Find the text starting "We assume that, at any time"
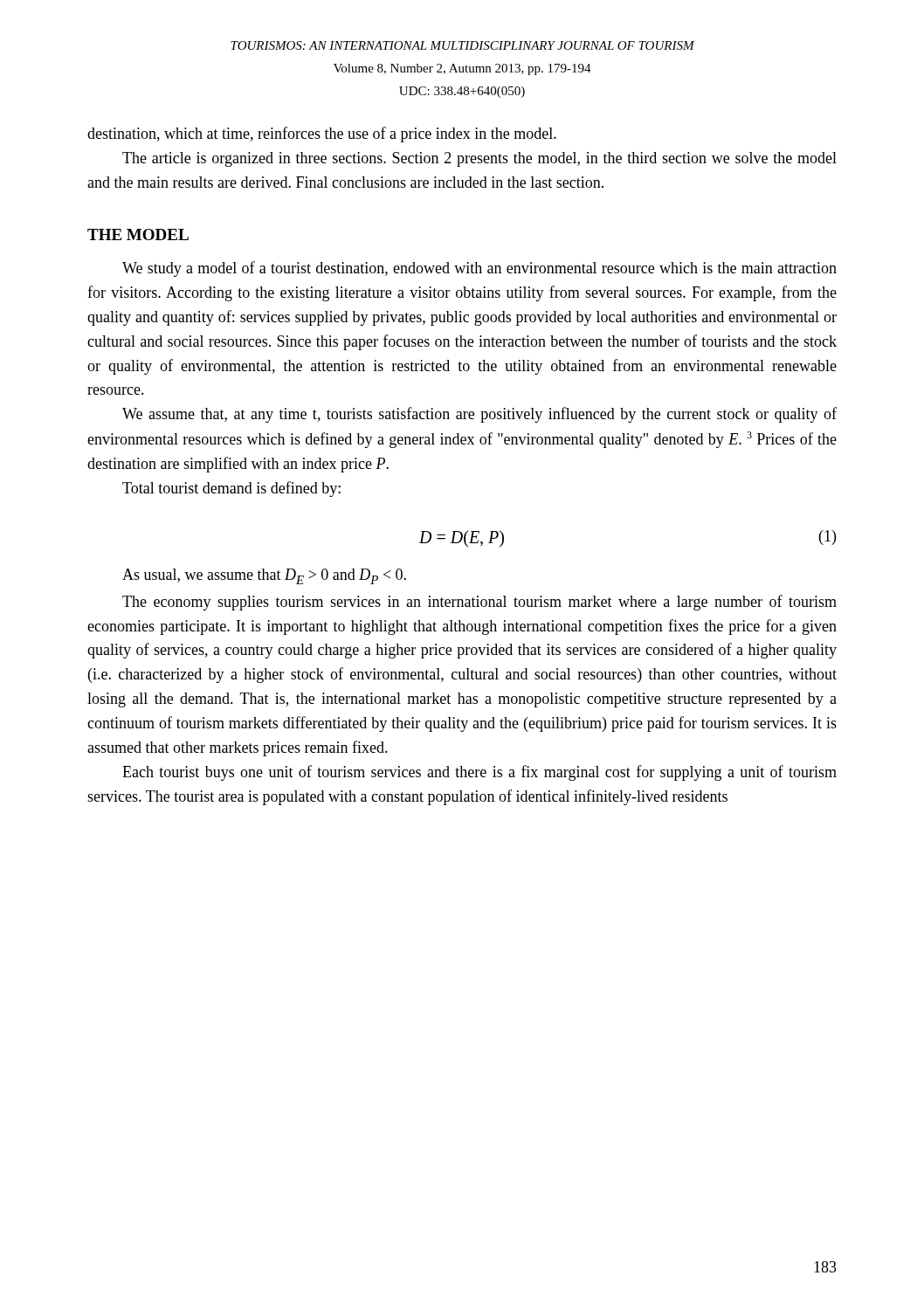The height and width of the screenshot is (1310, 924). click(462, 439)
